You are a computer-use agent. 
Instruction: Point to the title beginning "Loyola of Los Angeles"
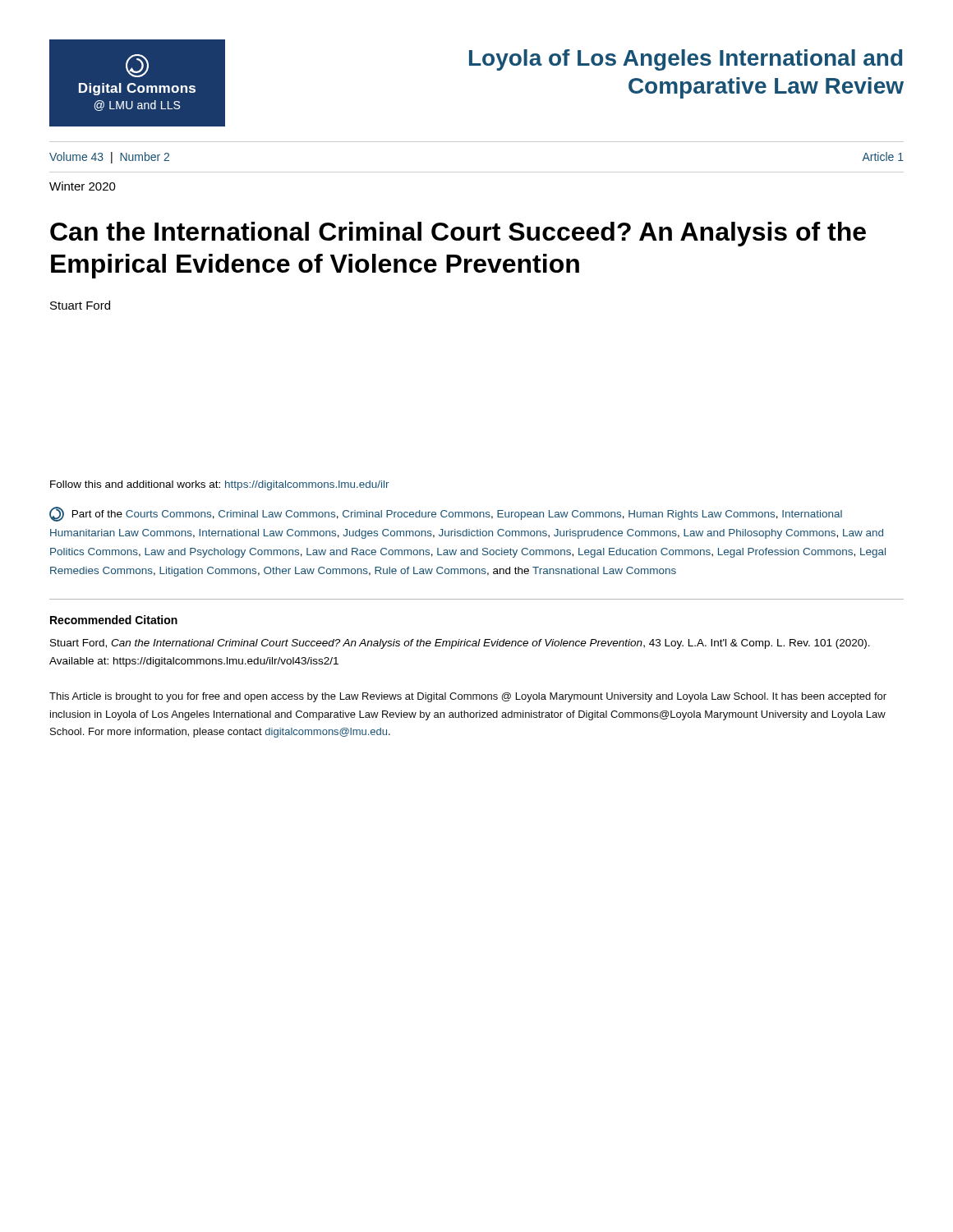coord(686,72)
